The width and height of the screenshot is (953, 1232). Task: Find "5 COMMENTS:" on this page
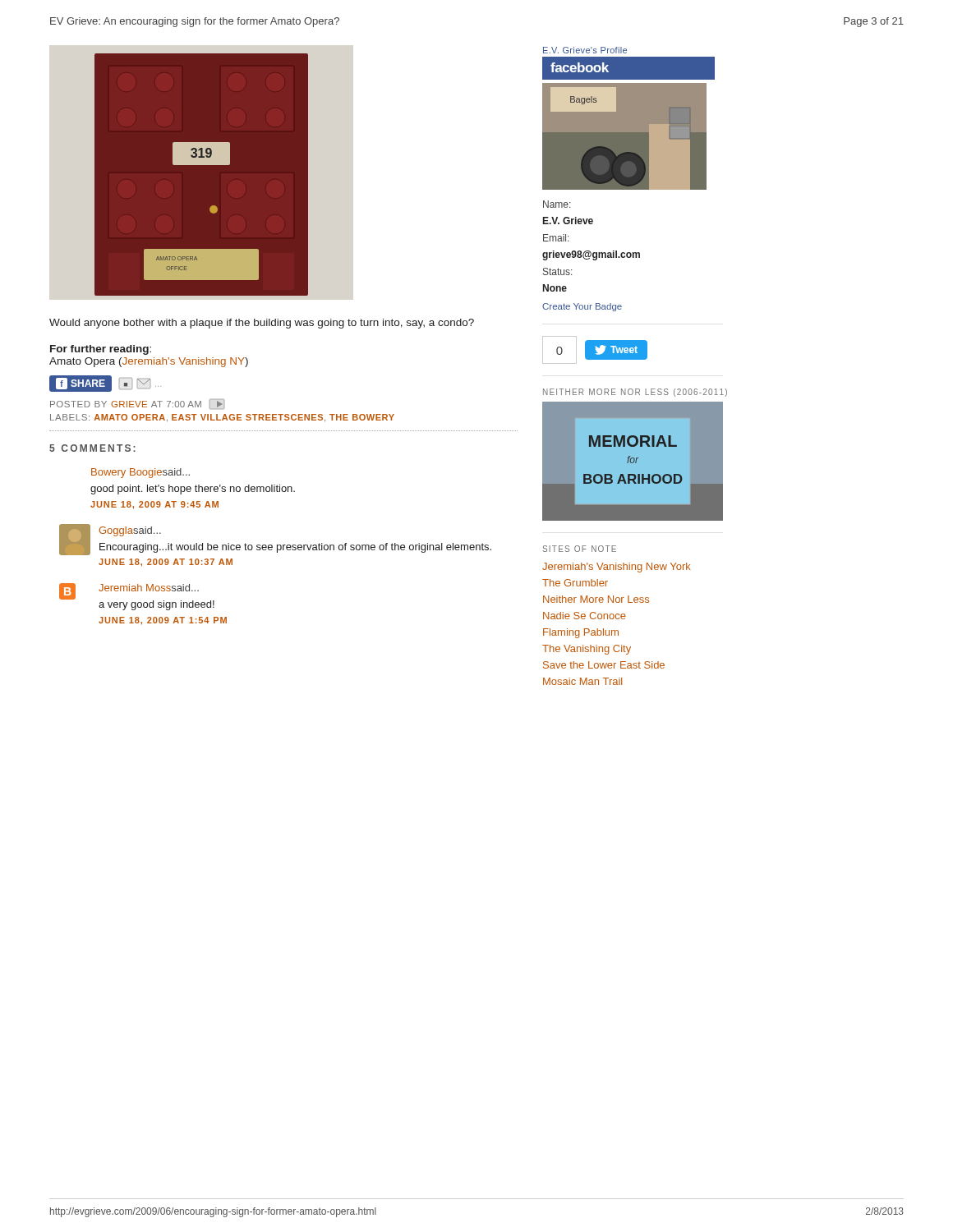pyautogui.click(x=94, y=449)
